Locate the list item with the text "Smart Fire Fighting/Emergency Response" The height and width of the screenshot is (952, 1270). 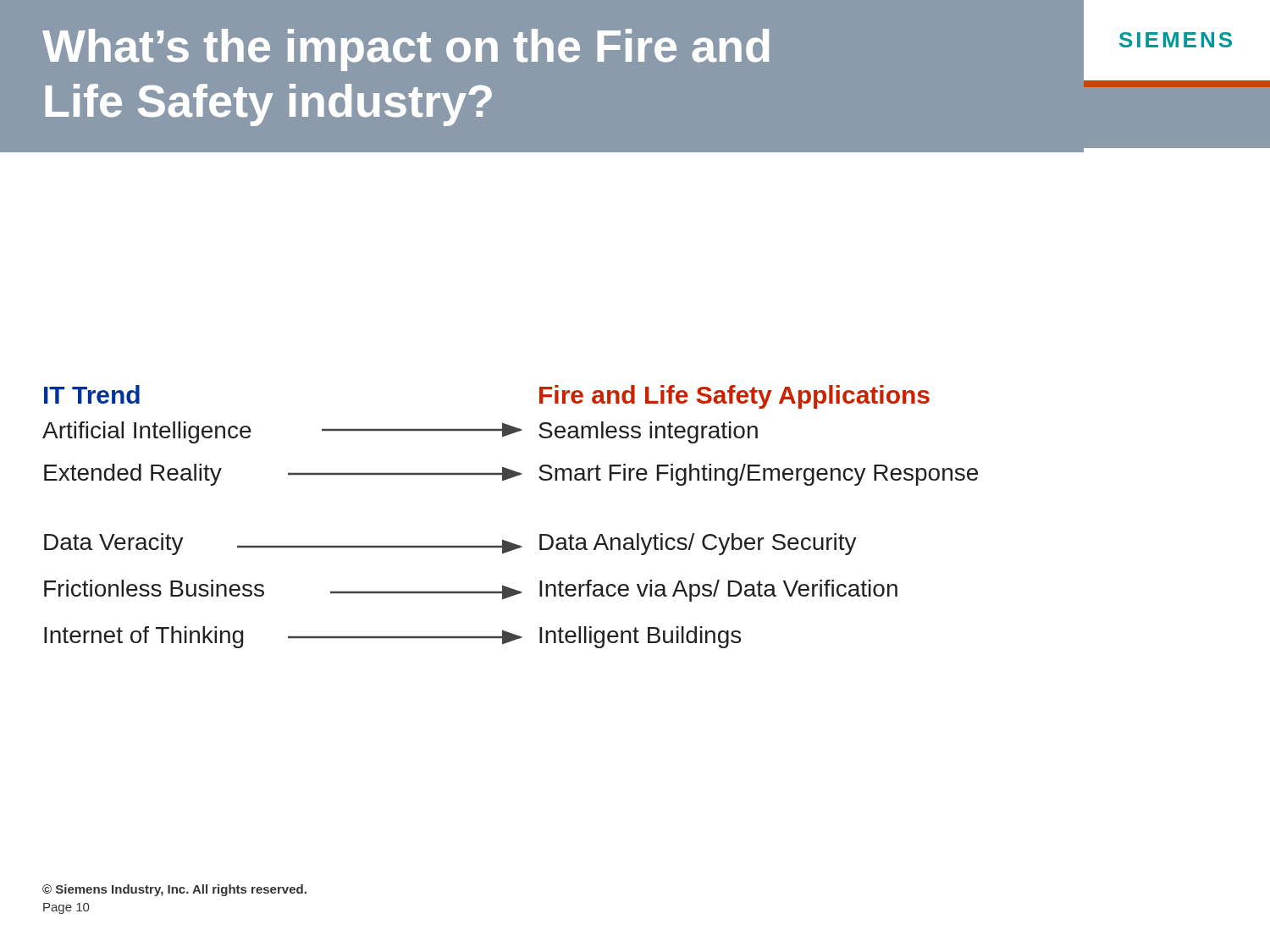point(758,473)
